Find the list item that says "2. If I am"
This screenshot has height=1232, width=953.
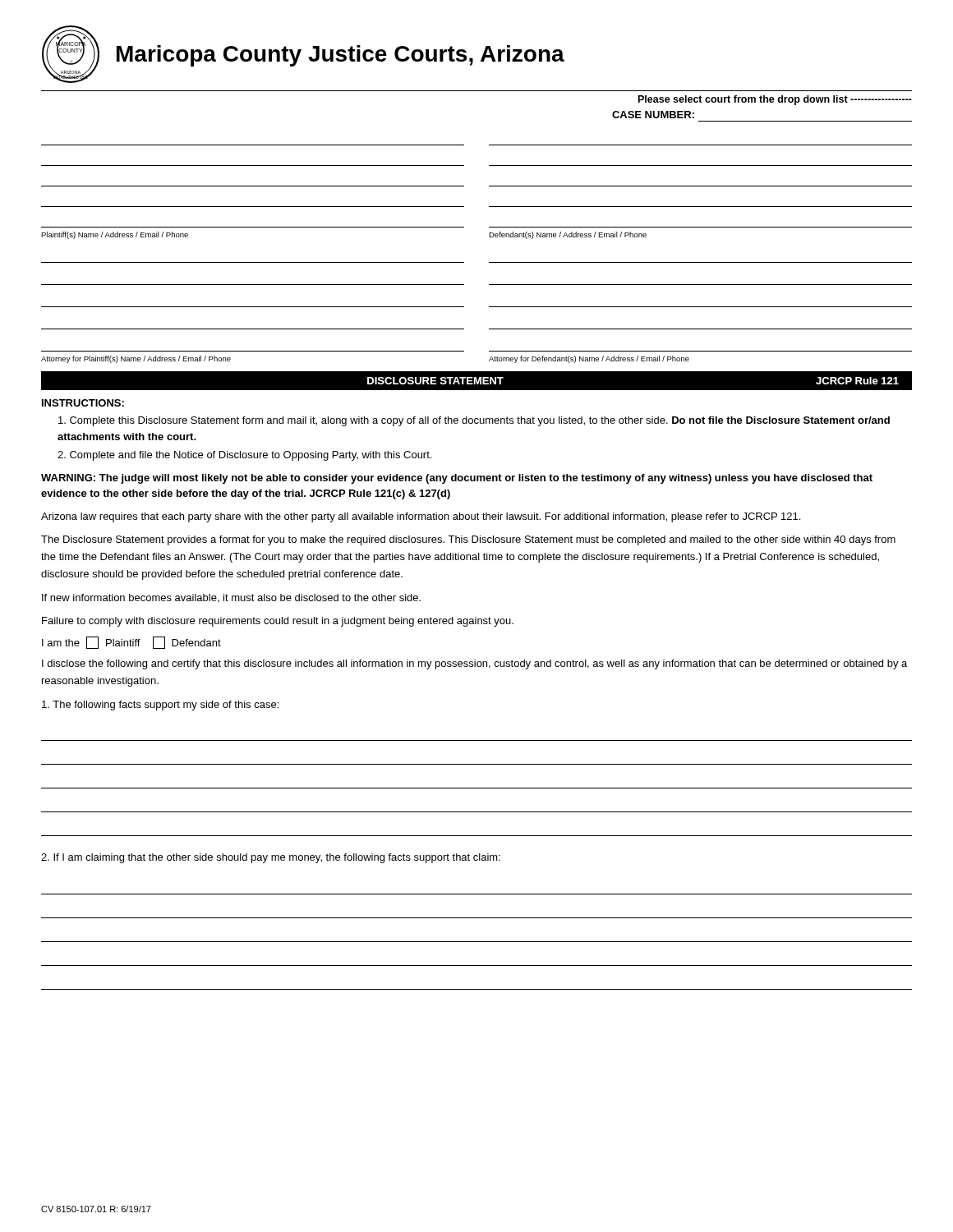(x=271, y=857)
